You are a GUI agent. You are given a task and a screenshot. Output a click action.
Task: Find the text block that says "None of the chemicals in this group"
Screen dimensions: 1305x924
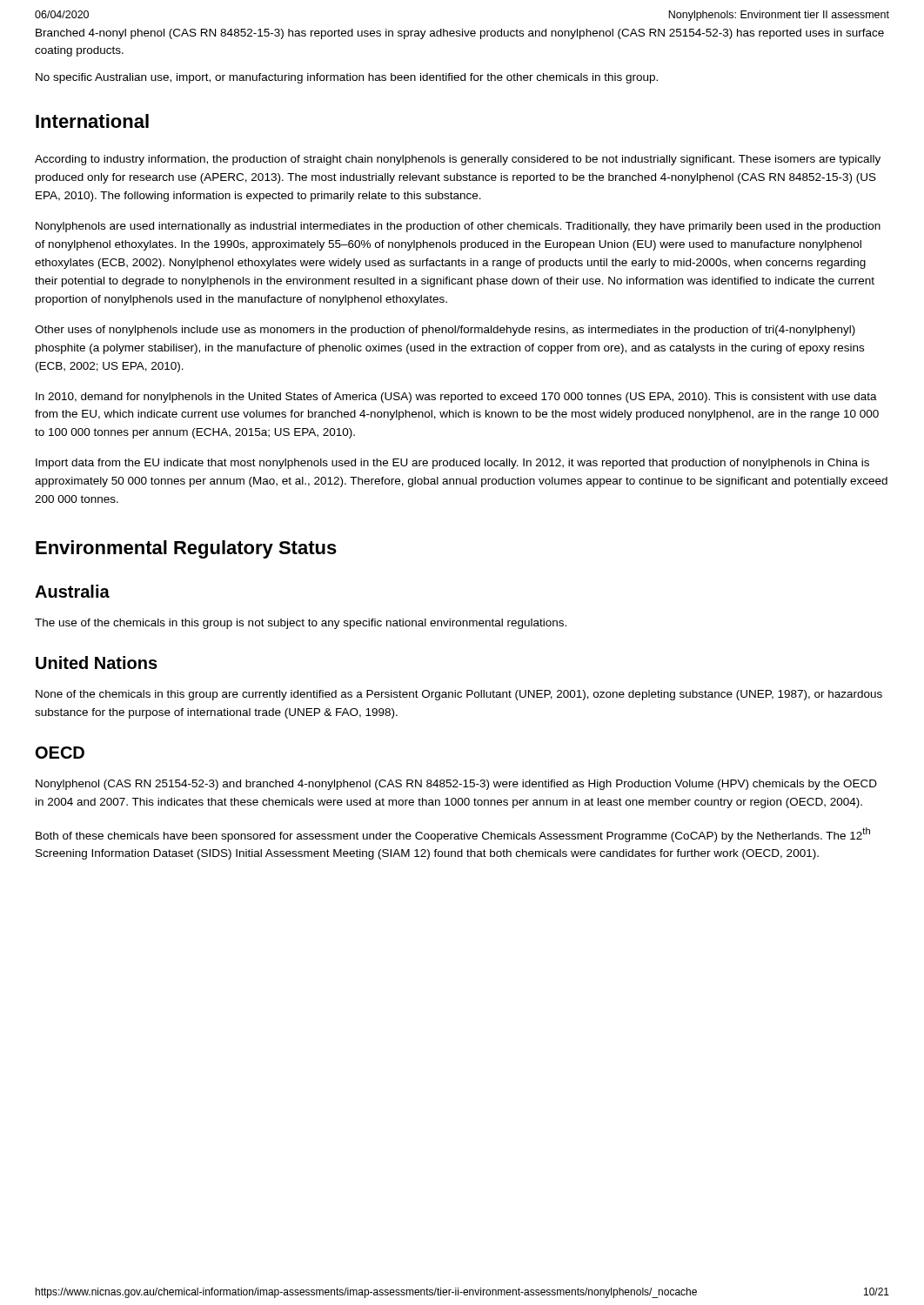coord(459,703)
